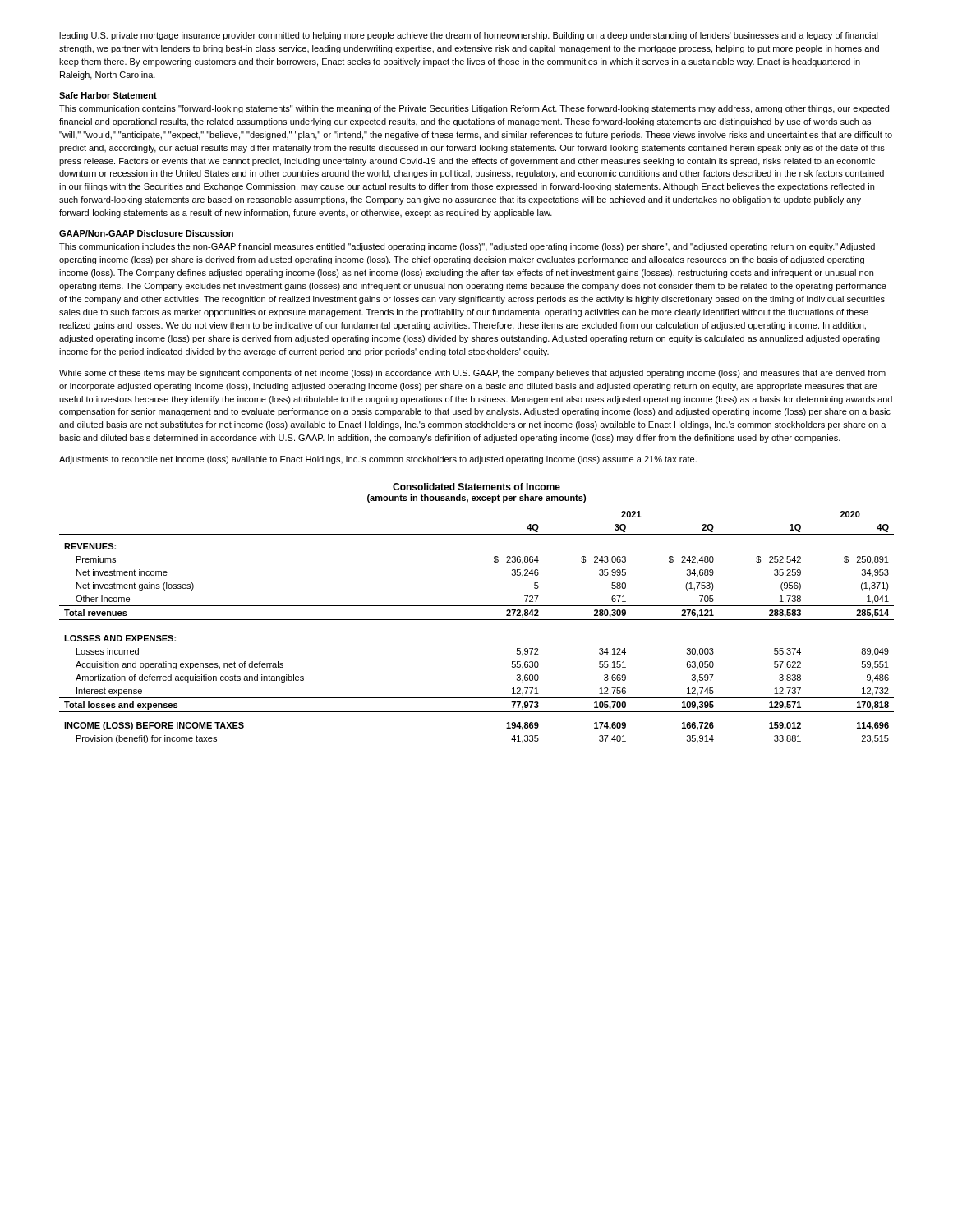Viewport: 953px width, 1232px height.
Task: Find the section header containing "Safe Harbor Statement"
Action: (108, 95)
